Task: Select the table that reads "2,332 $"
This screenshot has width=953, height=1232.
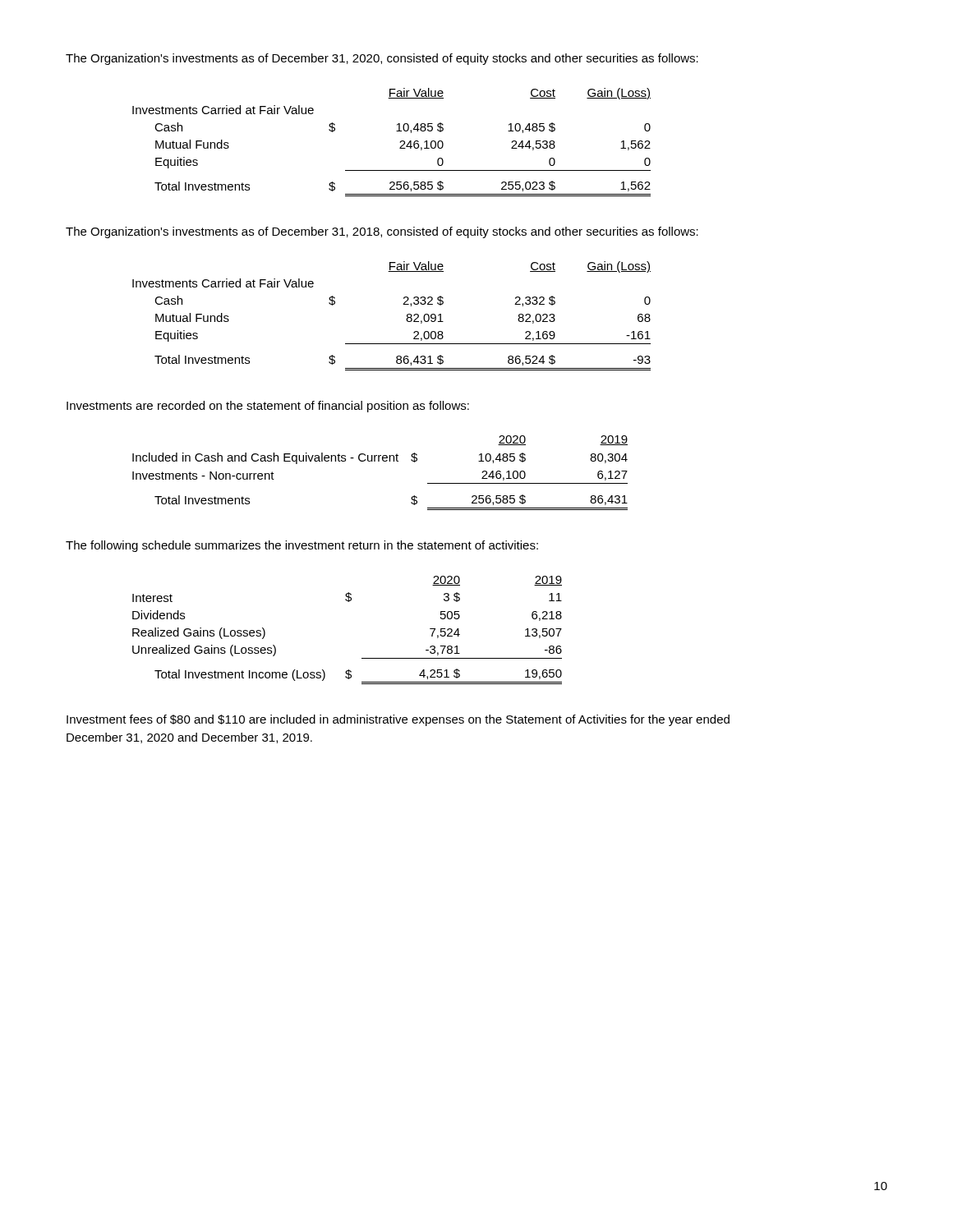Action: 509,314
